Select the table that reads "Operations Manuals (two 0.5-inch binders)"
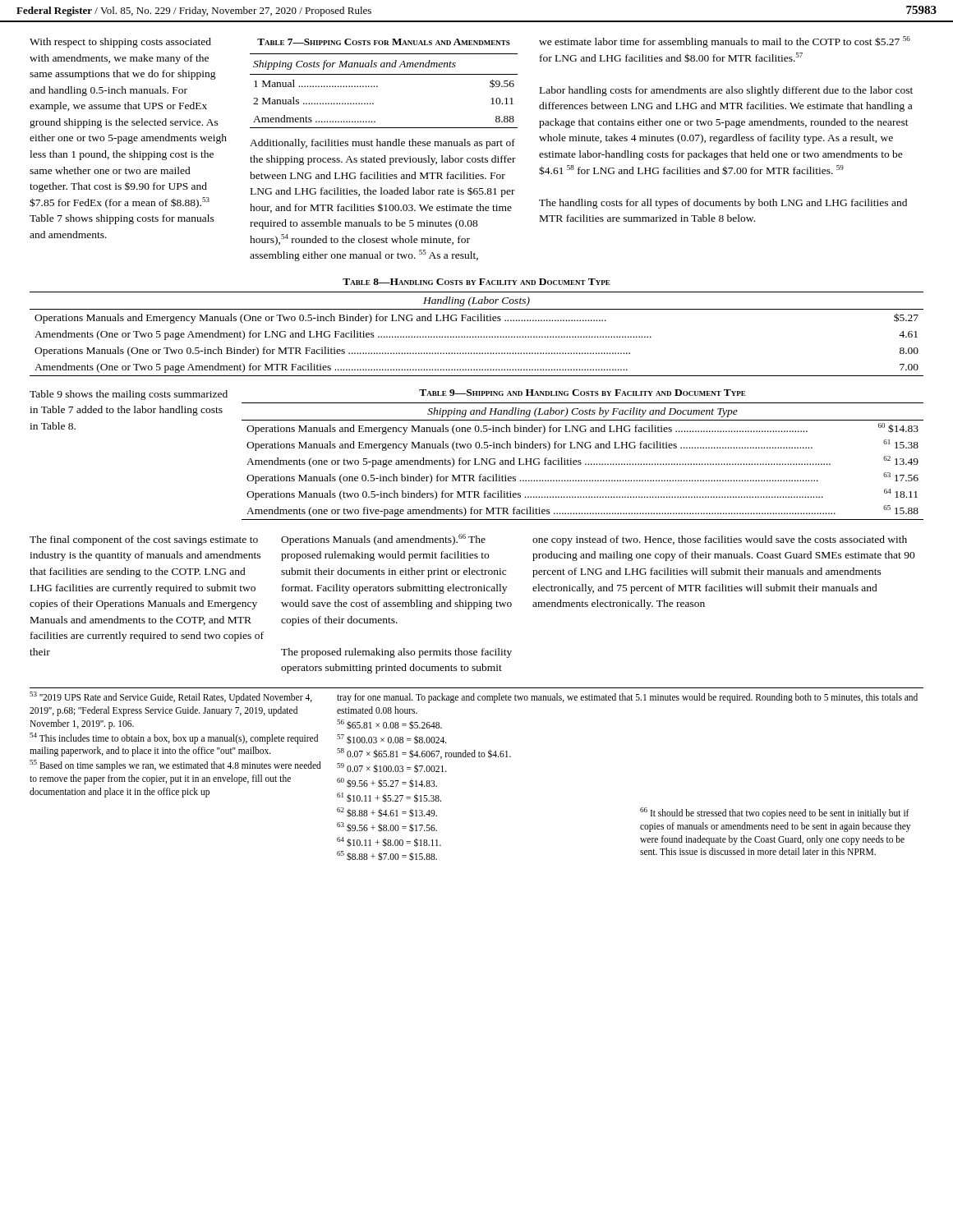 582,461
